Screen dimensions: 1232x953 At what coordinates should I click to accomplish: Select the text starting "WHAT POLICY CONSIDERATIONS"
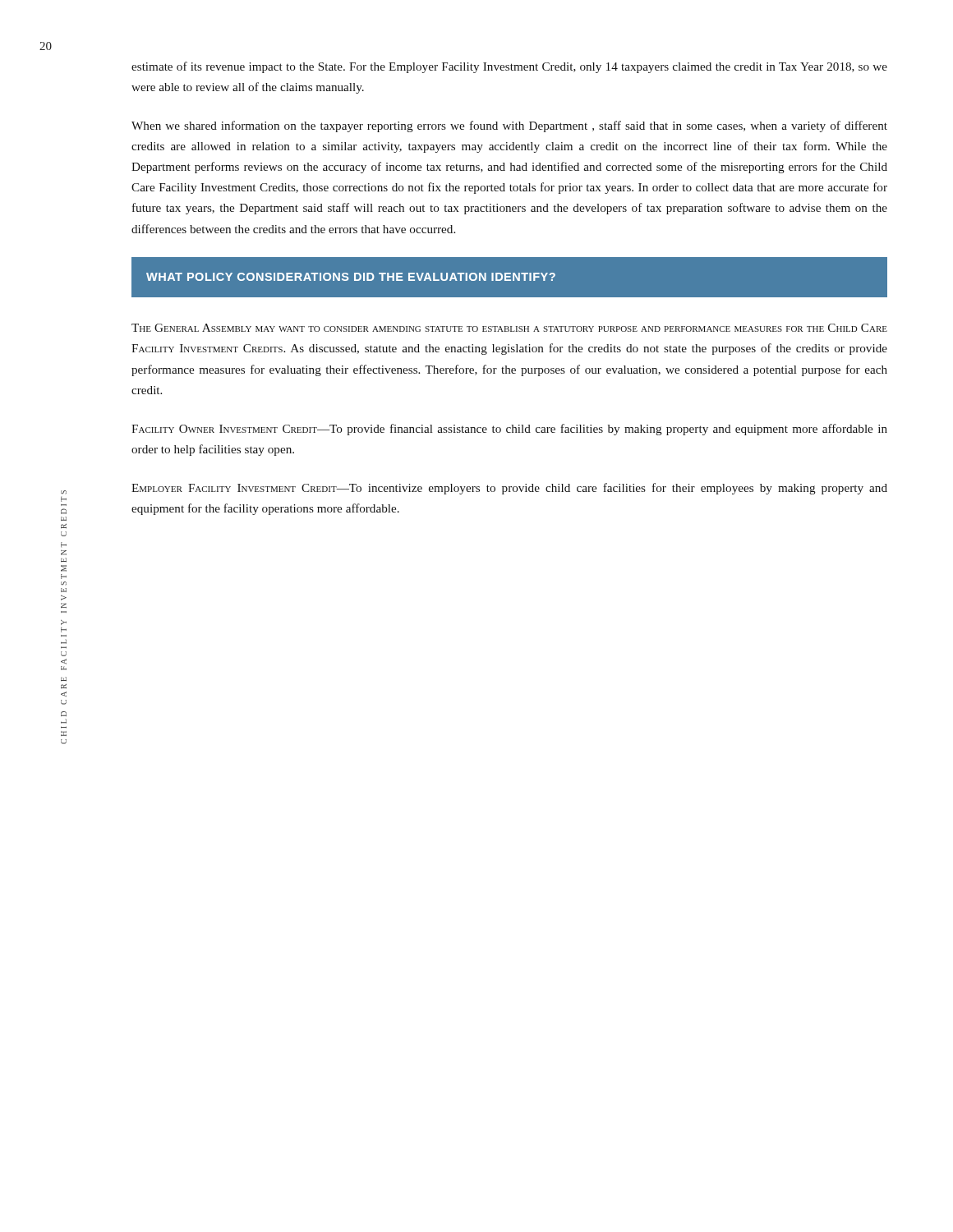509,277
